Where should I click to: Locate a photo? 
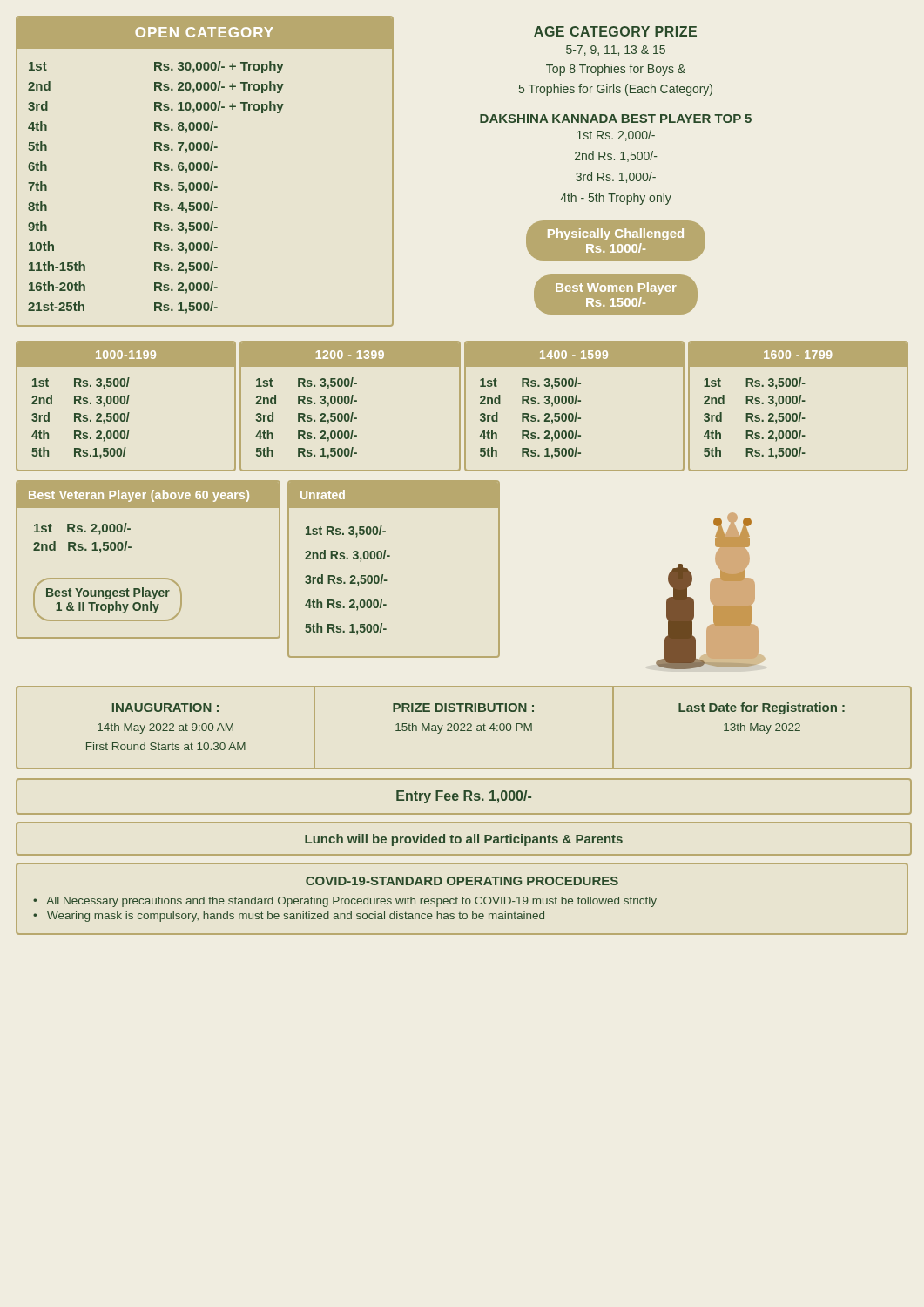coord(706,576)
